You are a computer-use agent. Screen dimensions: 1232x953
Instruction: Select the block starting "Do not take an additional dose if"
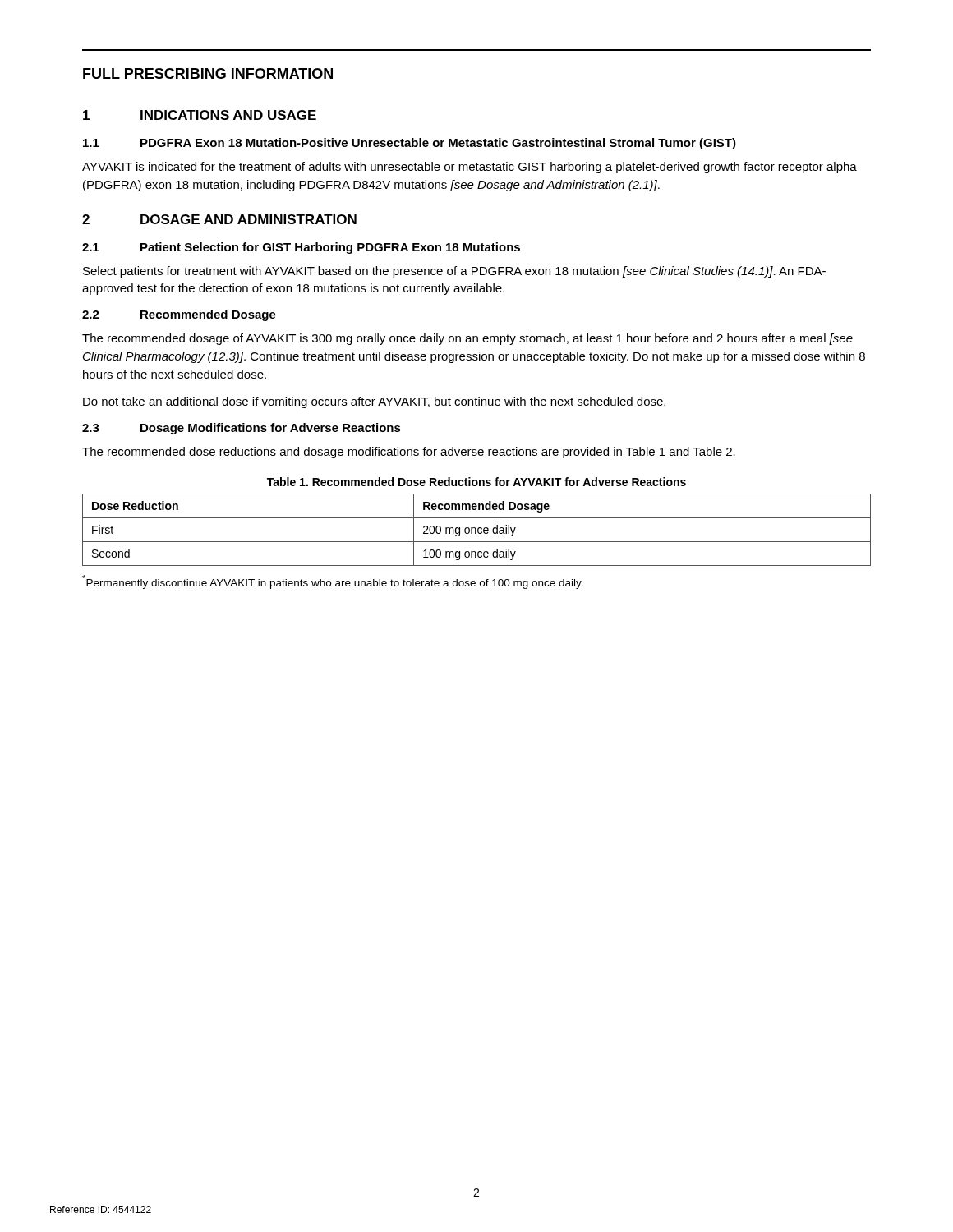click(x=374, y=401)
